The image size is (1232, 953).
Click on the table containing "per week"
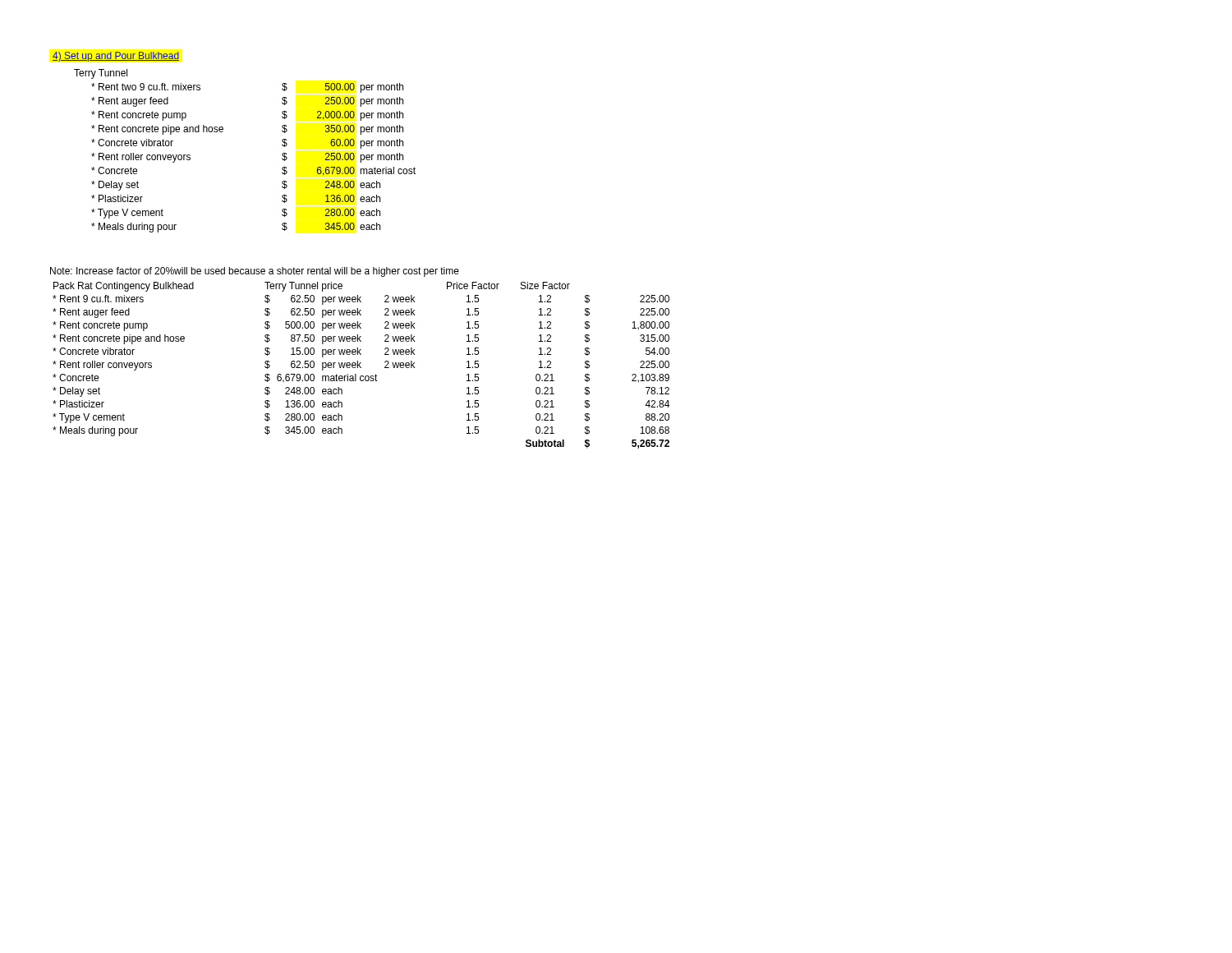point(361,365)
